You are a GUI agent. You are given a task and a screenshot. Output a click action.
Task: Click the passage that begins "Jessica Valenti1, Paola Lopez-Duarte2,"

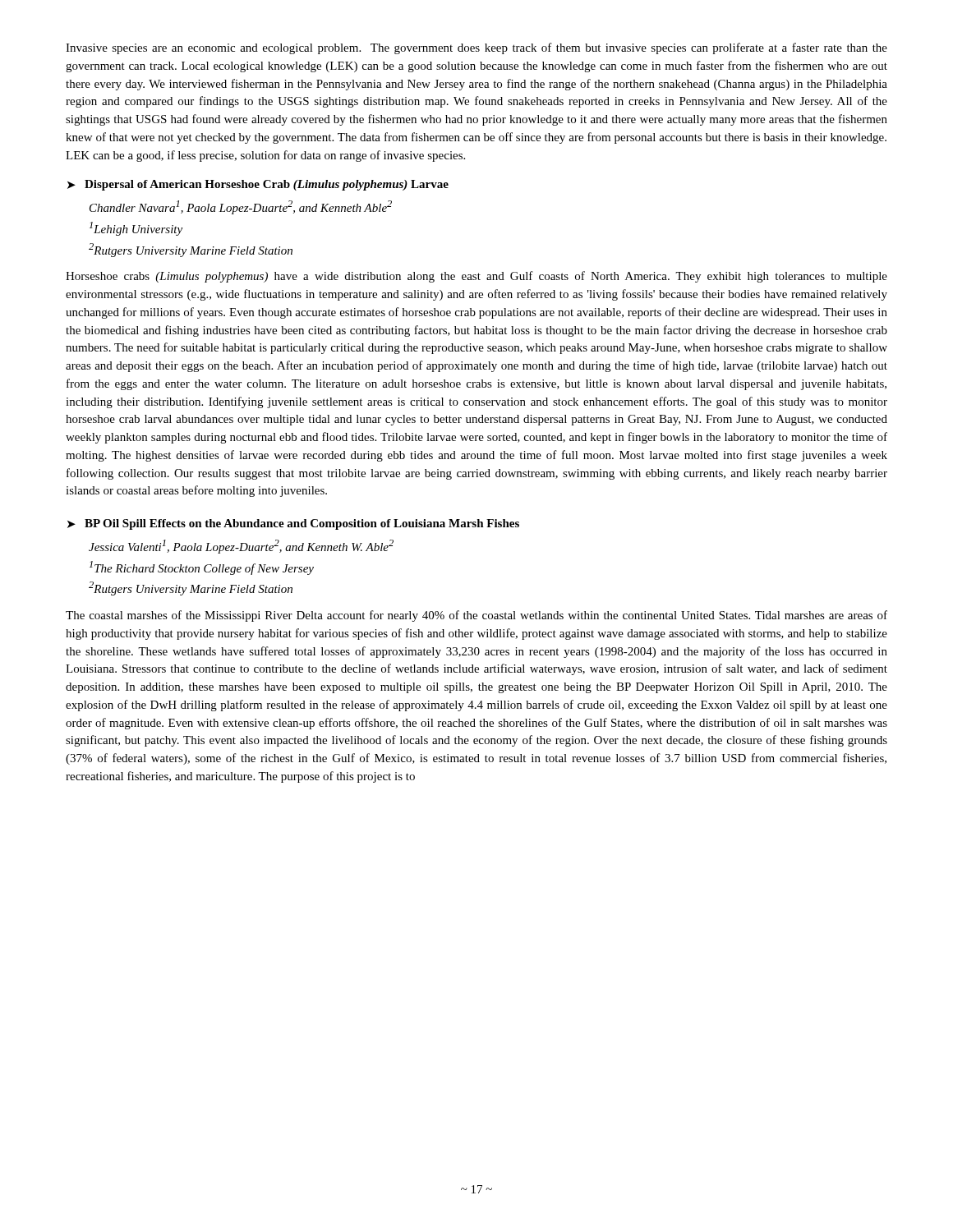click(x=241, y=547)
